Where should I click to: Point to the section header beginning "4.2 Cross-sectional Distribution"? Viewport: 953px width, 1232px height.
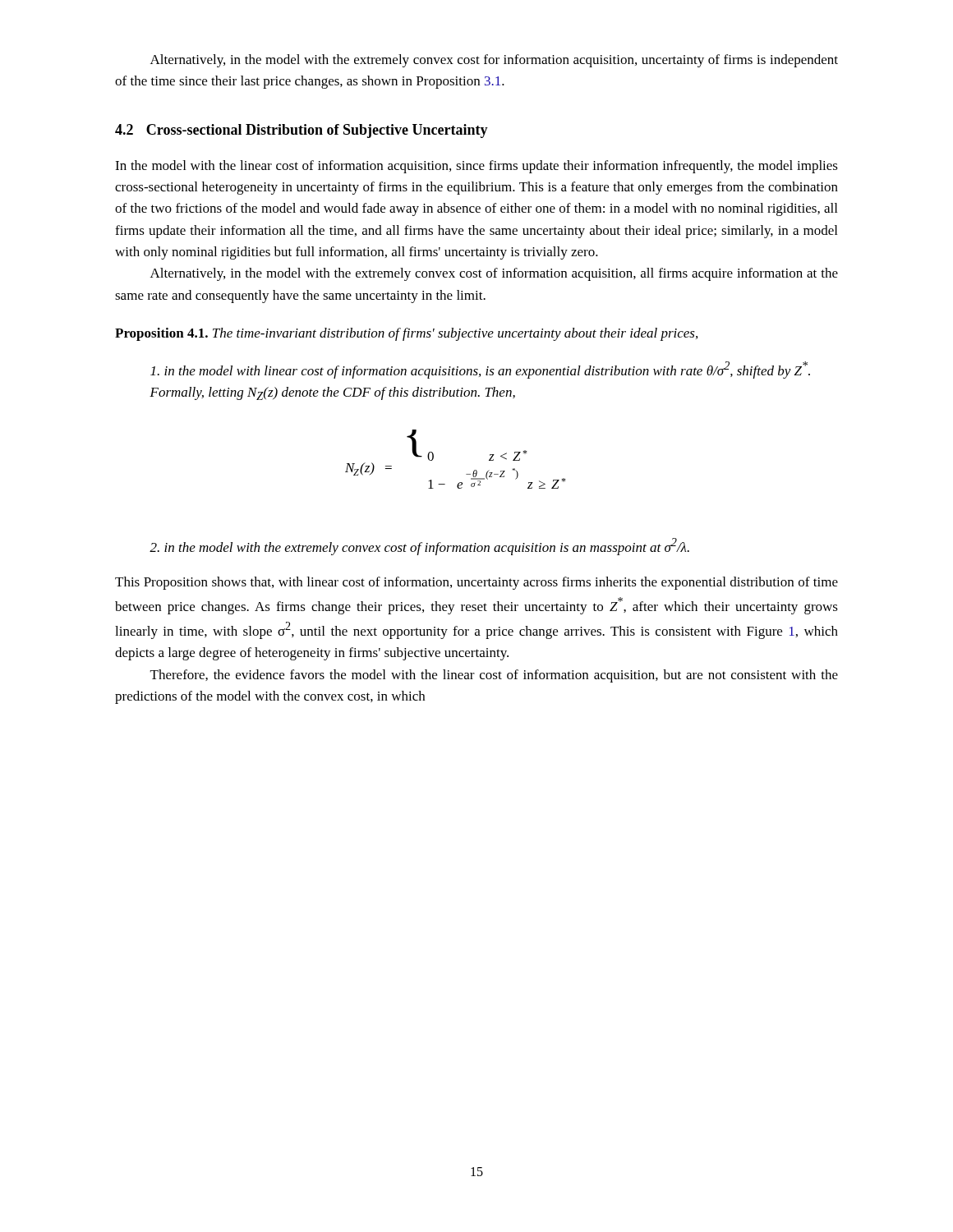[301, 130]
